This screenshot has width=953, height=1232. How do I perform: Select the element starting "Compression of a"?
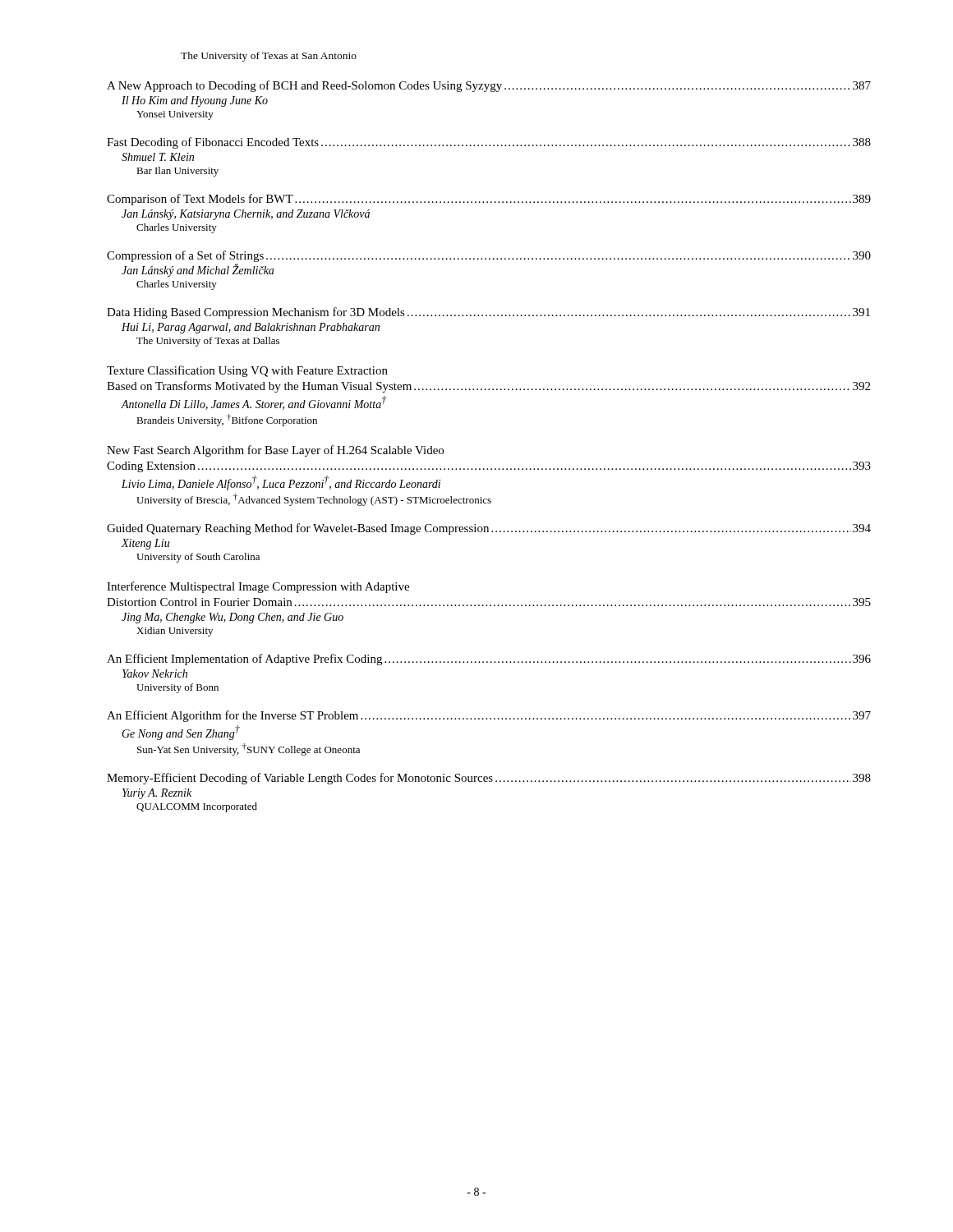(489, 270)
